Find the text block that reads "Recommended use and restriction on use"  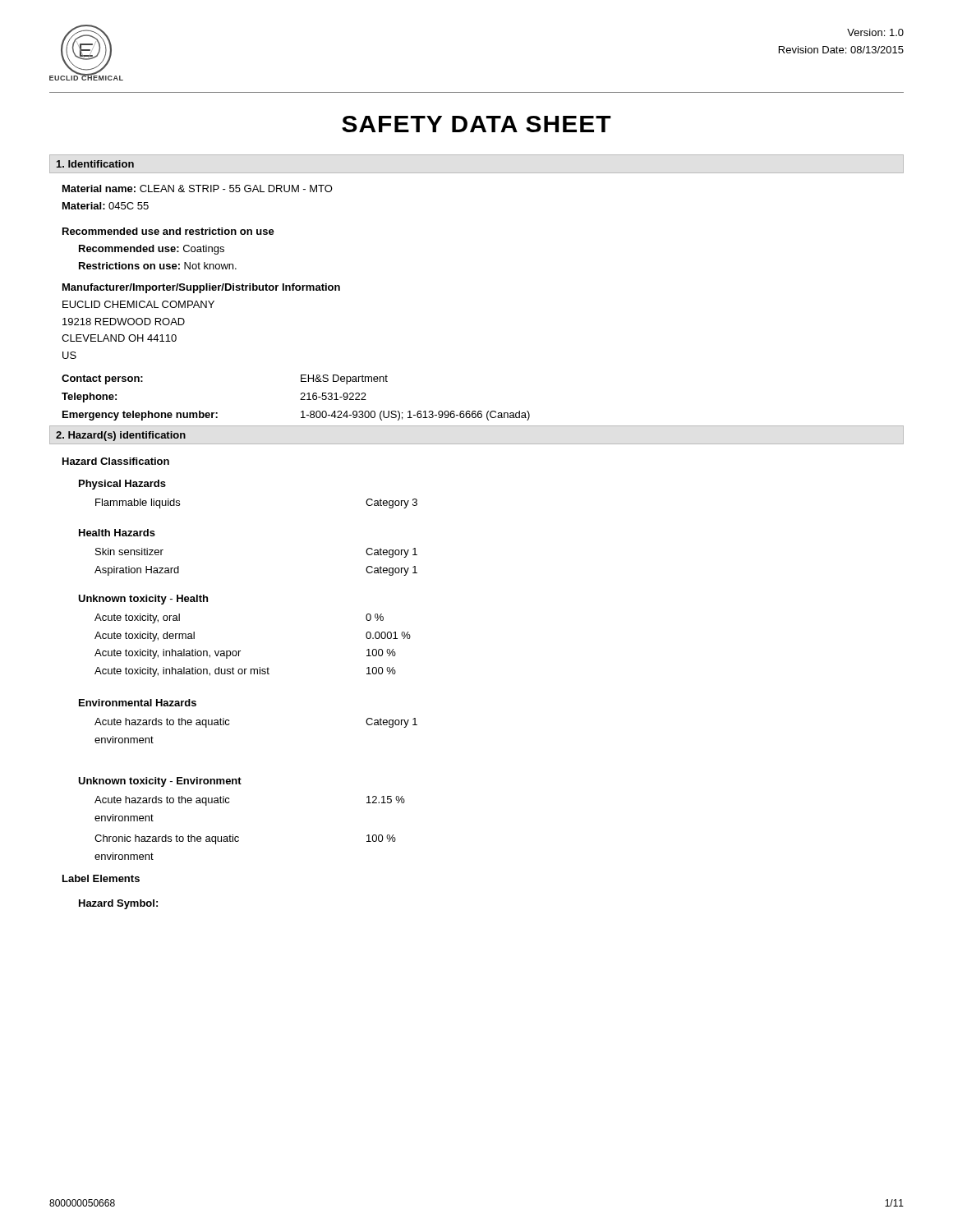(x=168, y=248)
